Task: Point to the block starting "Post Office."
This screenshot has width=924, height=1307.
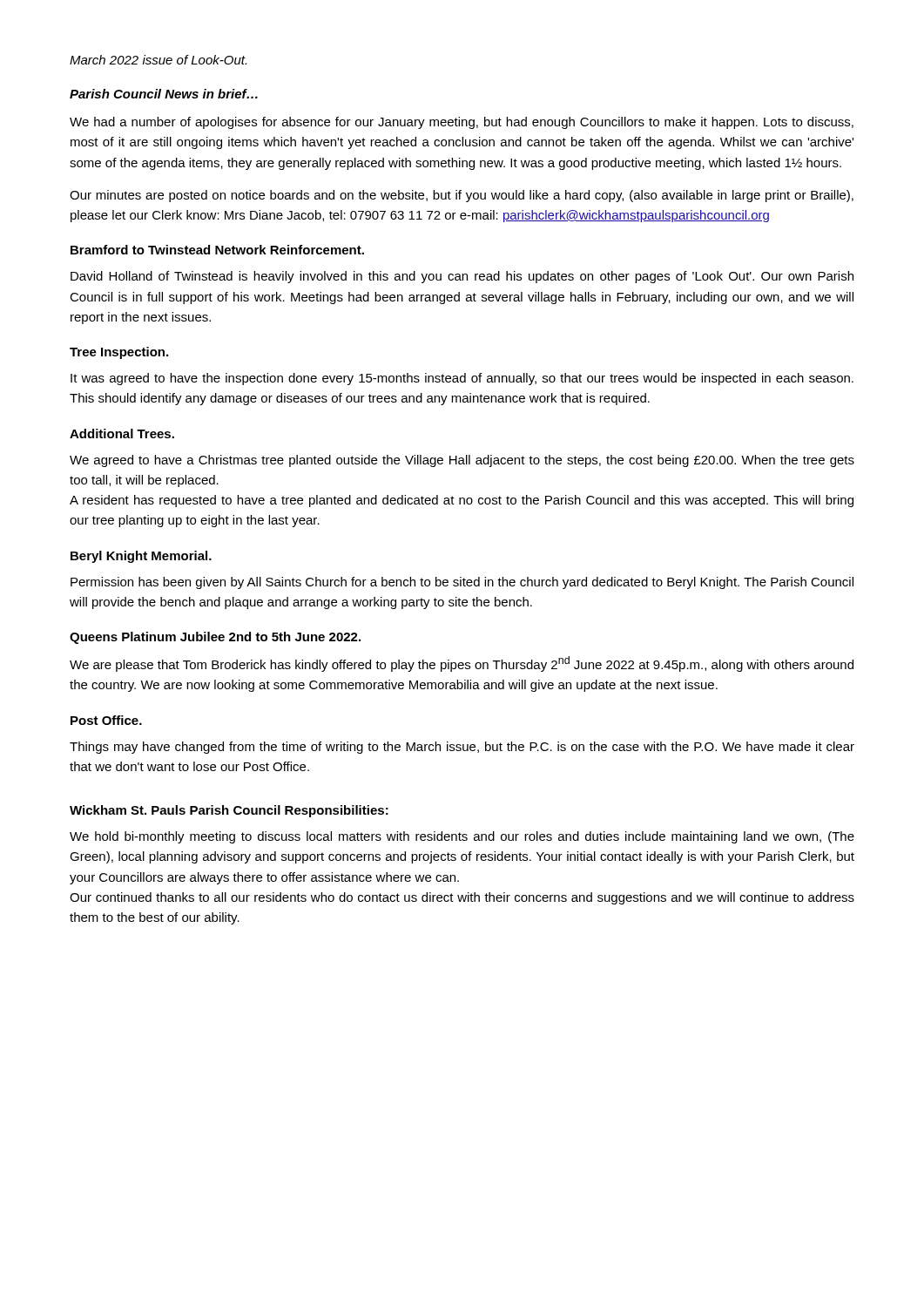Action: point(106,720)
